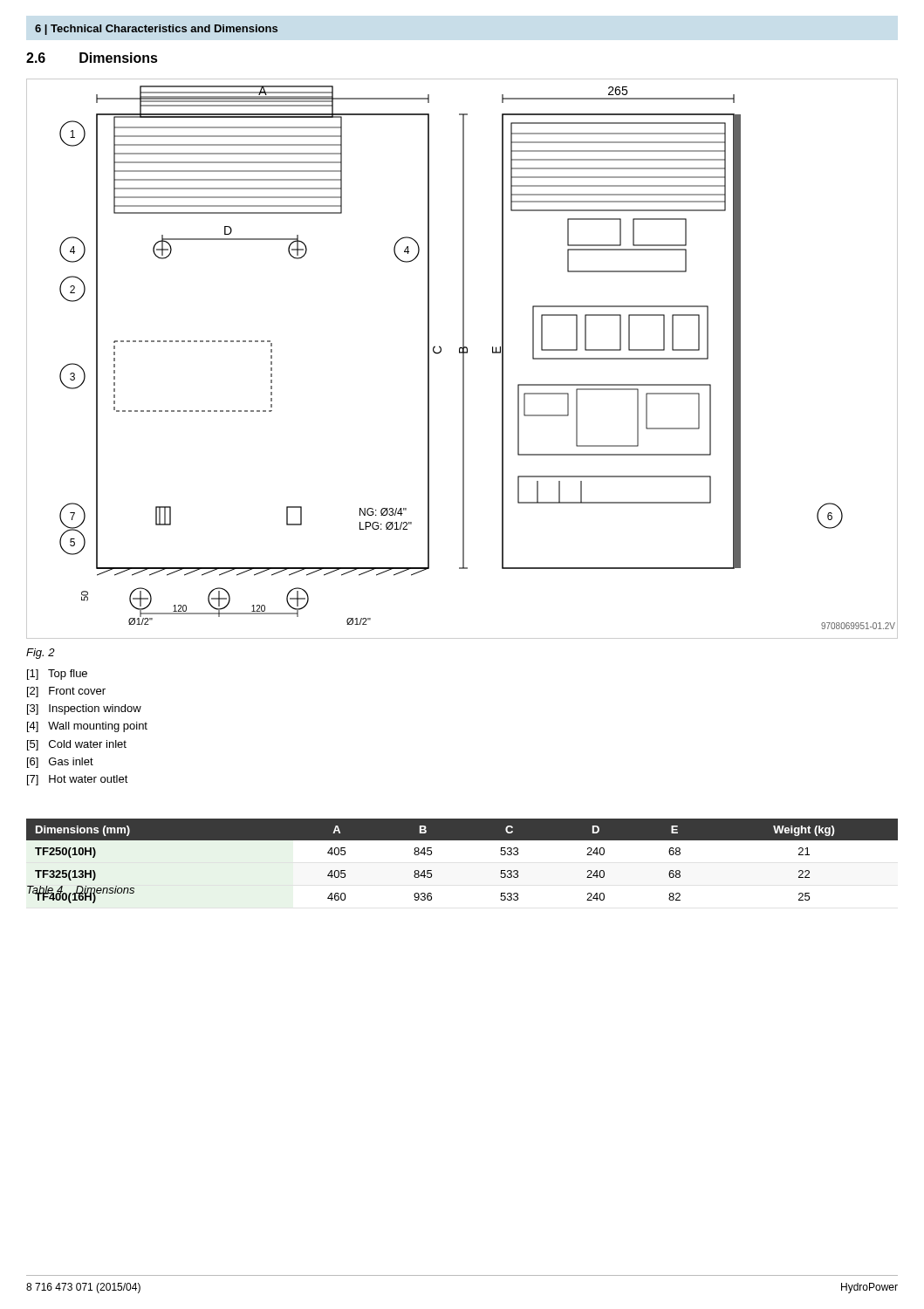
Task: Click on the caption that reads "Table 4 Dimensions"
Action: (80, 890)
